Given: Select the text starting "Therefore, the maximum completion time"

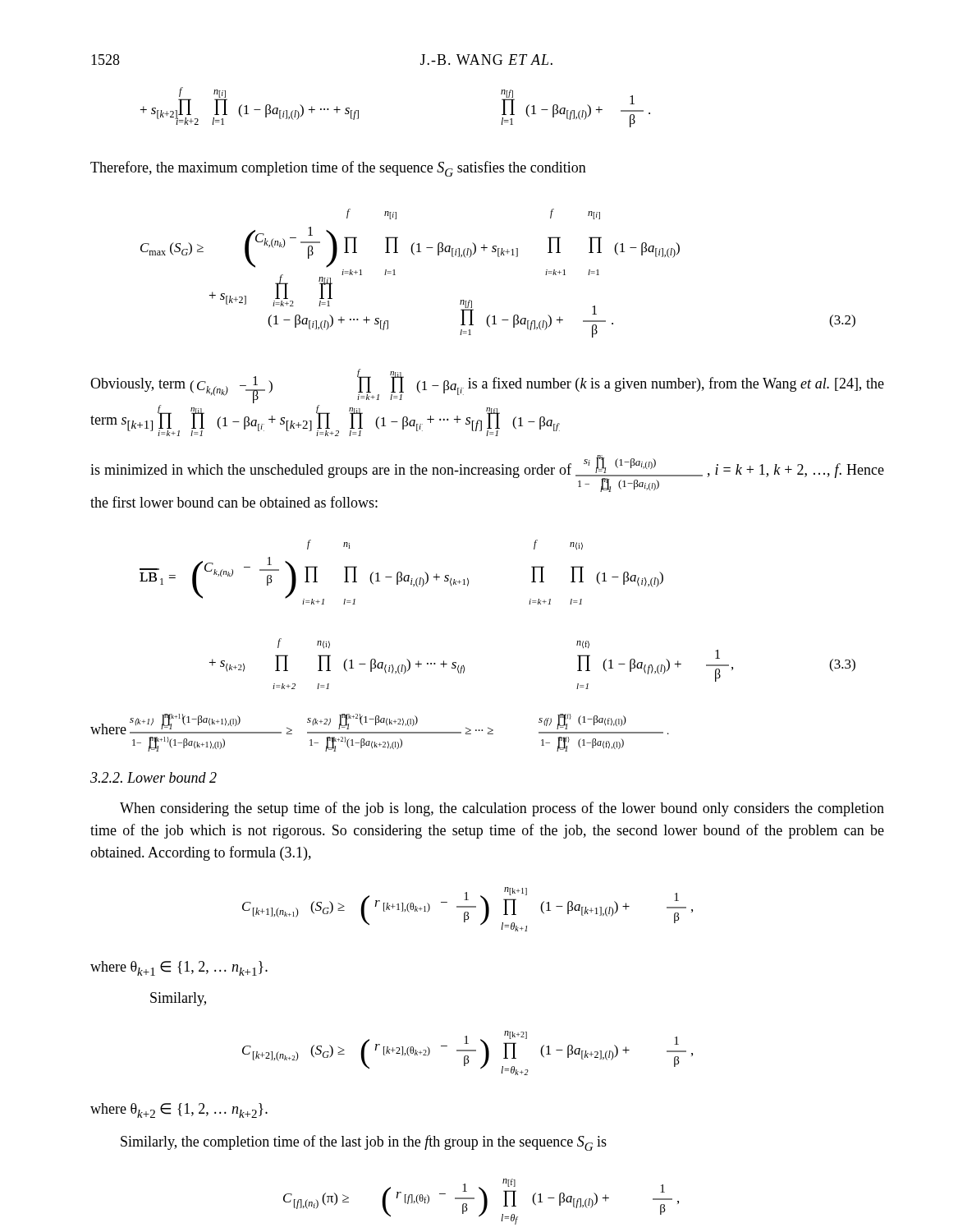Looking at the screenshot, I should coord(338,169).
